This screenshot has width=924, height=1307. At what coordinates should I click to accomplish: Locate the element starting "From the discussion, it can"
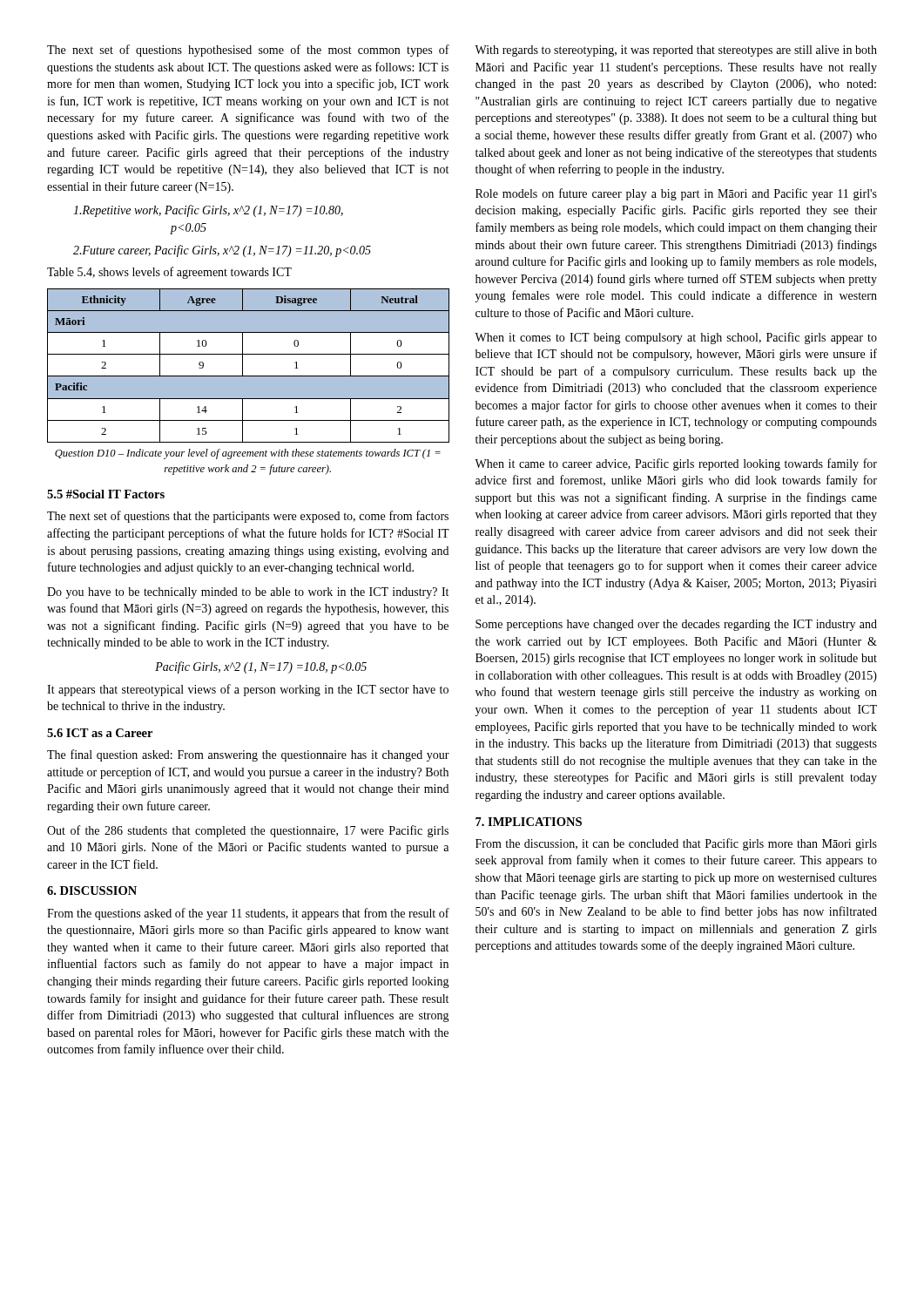(676, 895)
